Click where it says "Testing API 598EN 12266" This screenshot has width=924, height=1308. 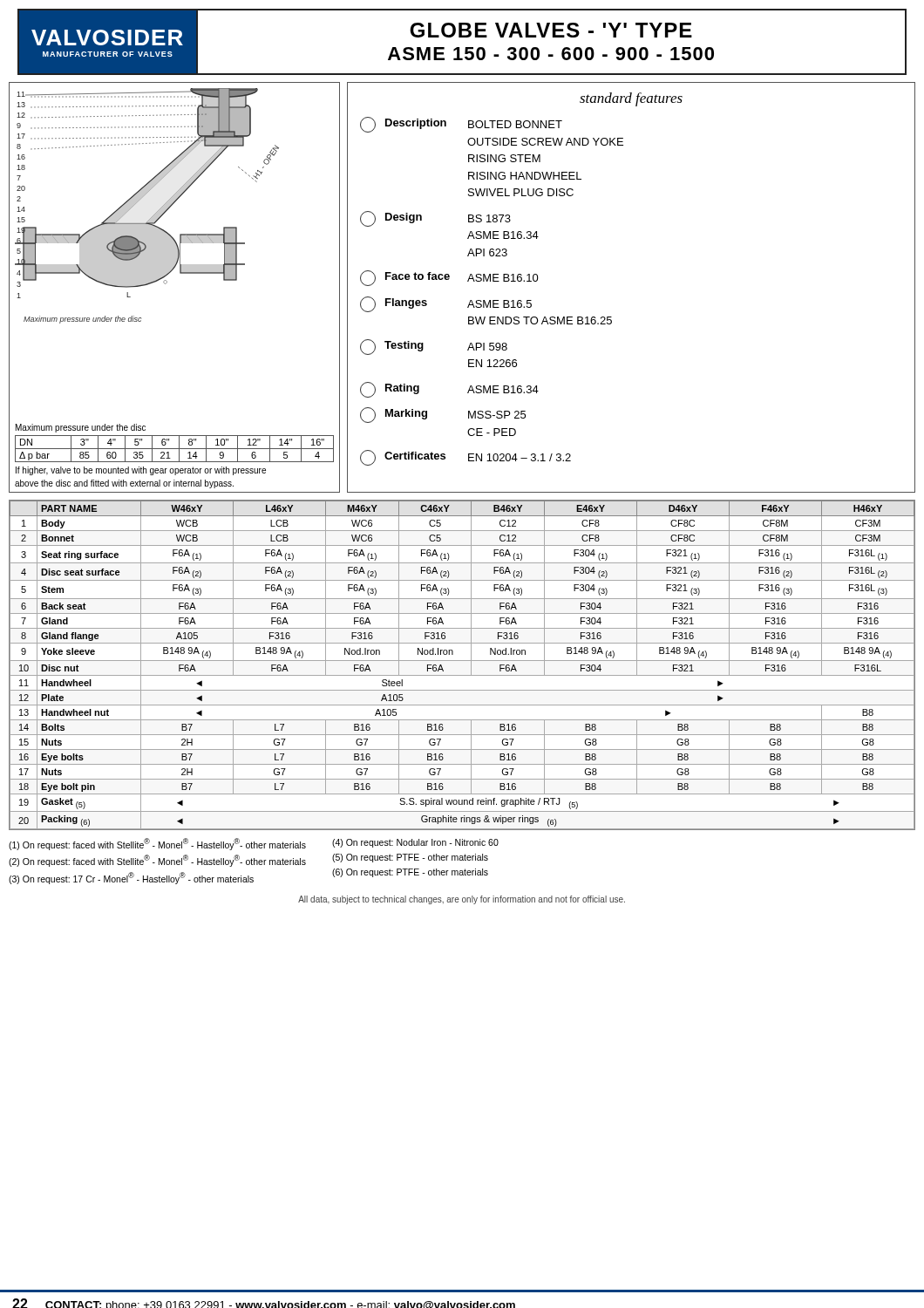point(391,347)
